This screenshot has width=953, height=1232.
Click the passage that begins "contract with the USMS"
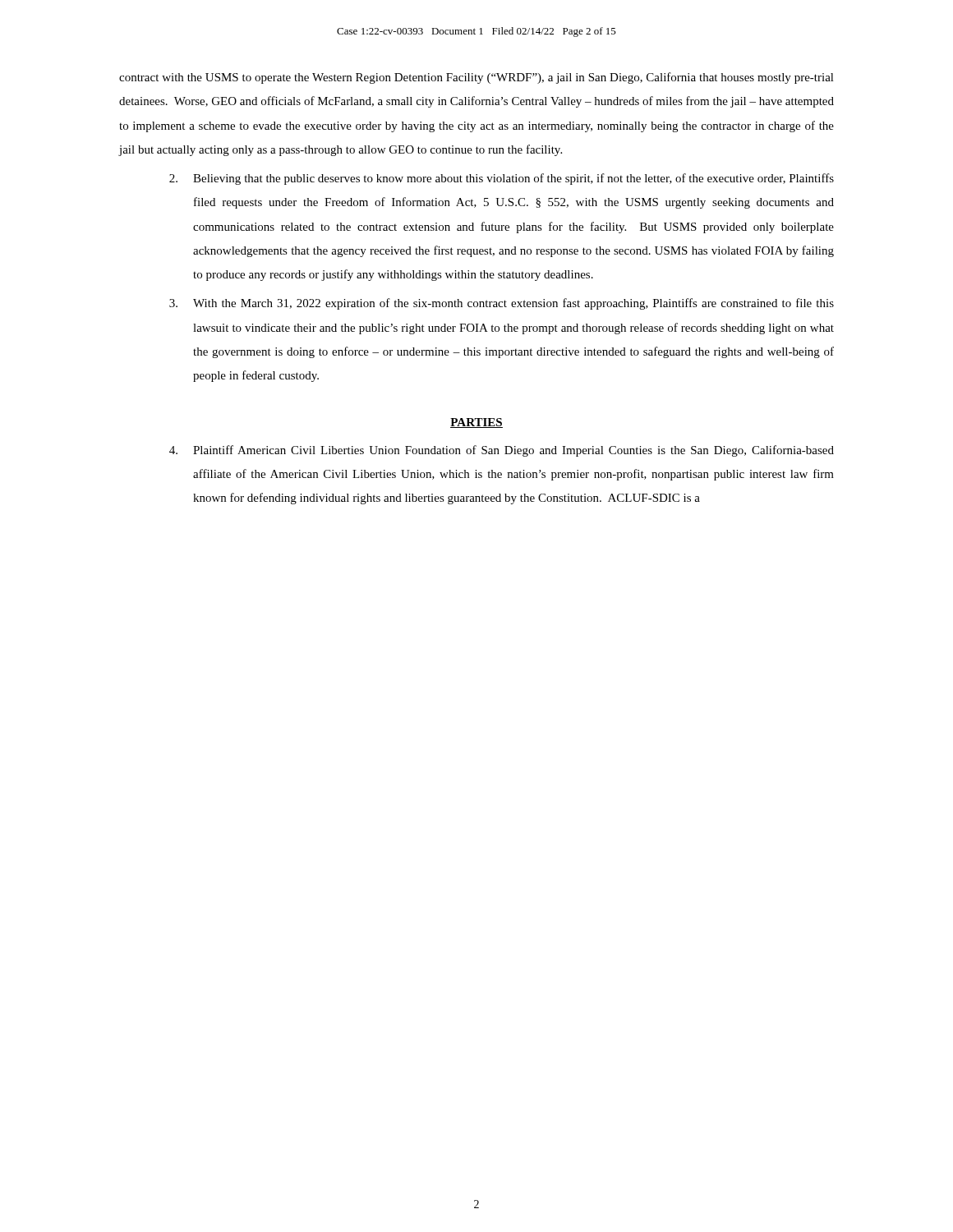pos(476,113)
